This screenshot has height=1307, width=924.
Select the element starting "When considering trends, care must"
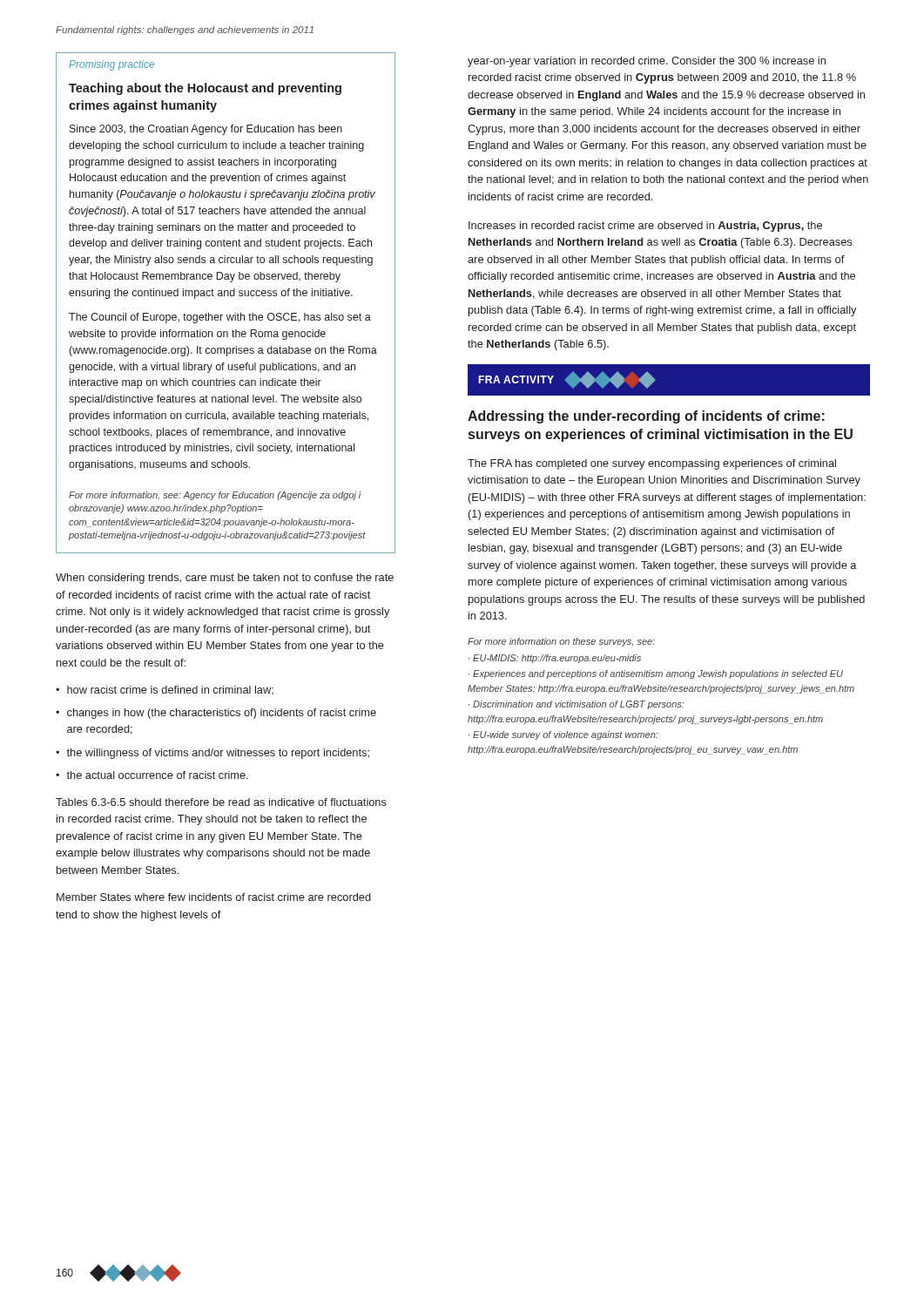point(226,620)
